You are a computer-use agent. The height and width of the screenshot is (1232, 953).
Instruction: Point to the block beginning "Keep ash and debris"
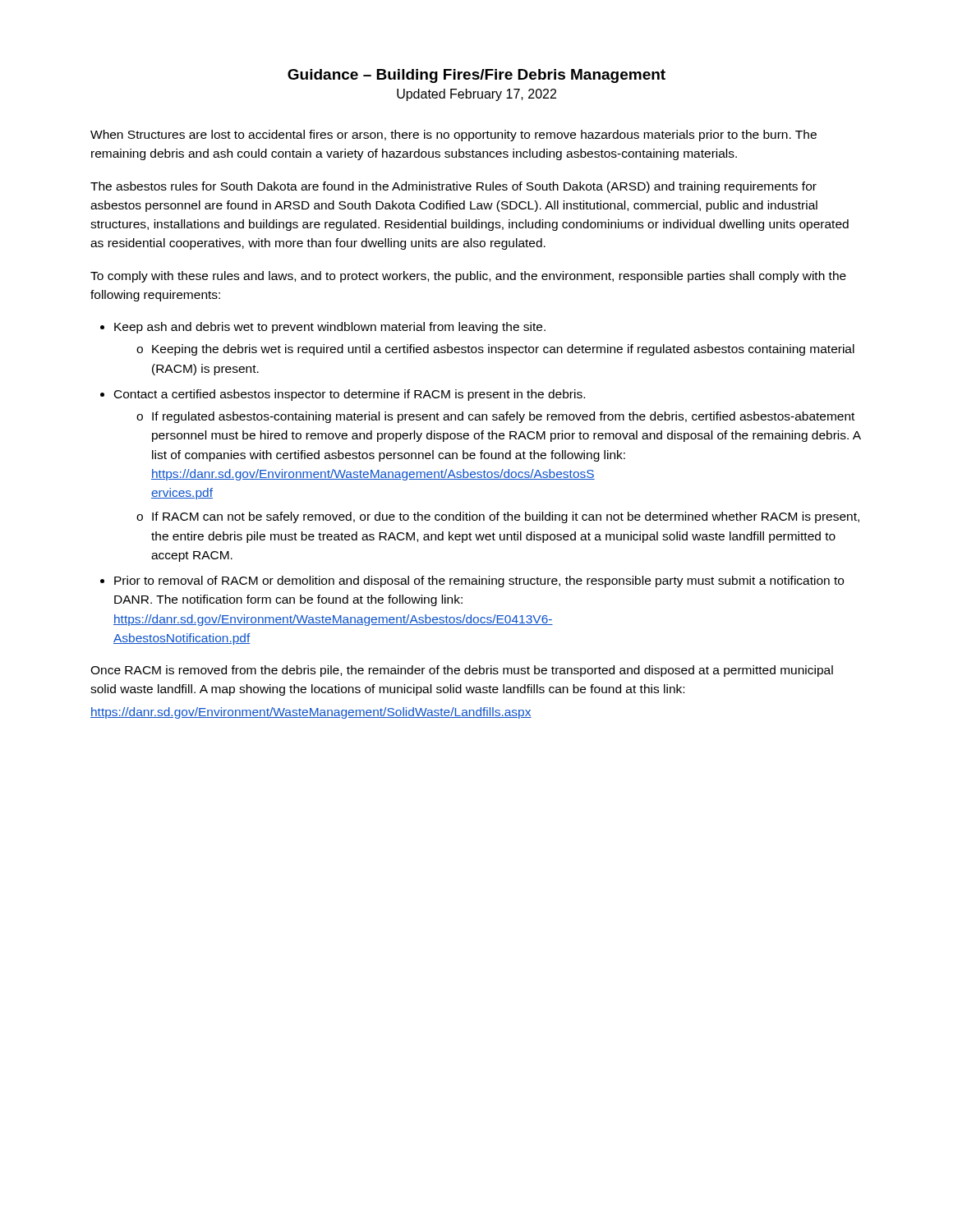488,349
